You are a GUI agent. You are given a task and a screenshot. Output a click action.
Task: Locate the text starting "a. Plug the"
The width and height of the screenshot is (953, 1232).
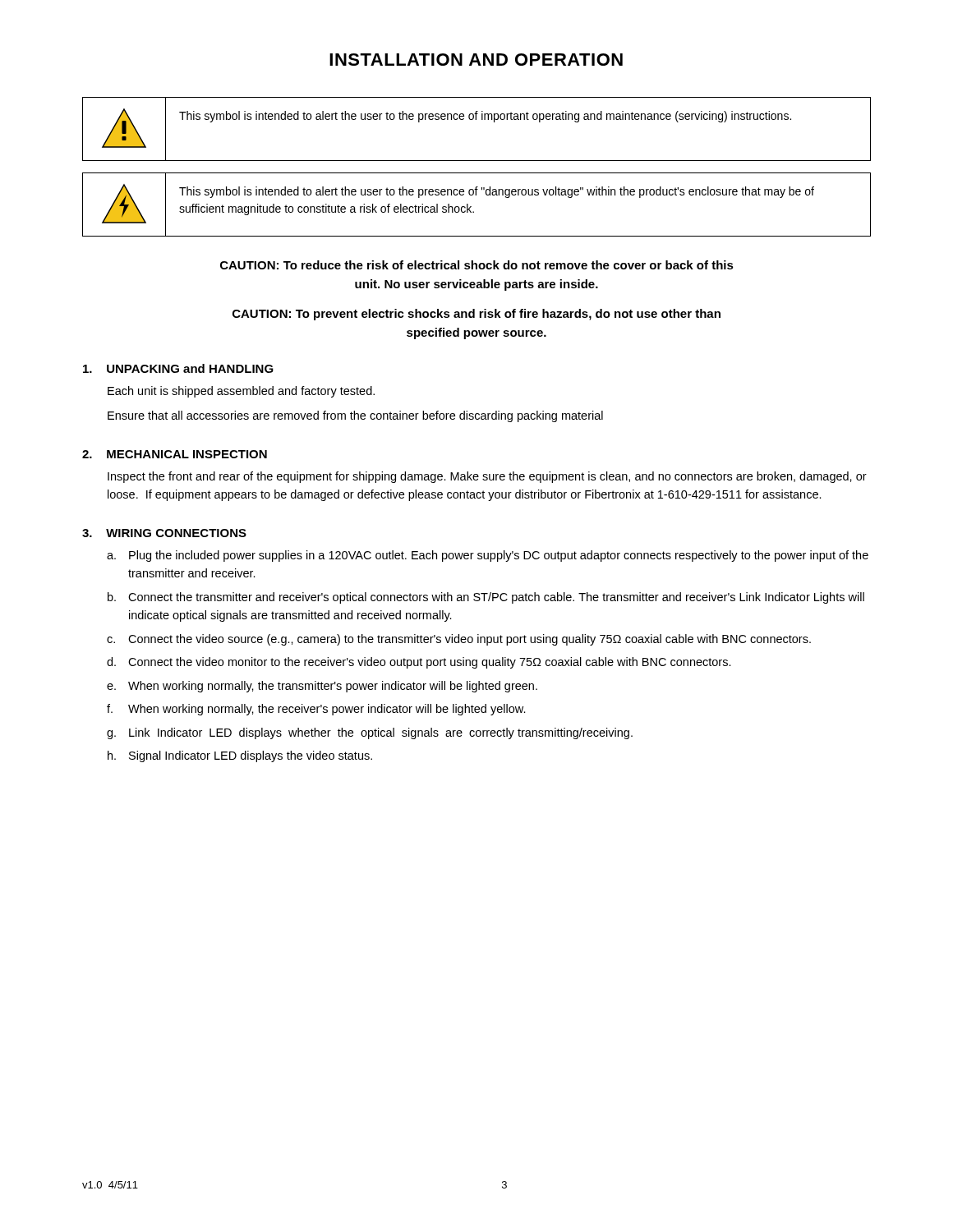click(x=489, y=565)
